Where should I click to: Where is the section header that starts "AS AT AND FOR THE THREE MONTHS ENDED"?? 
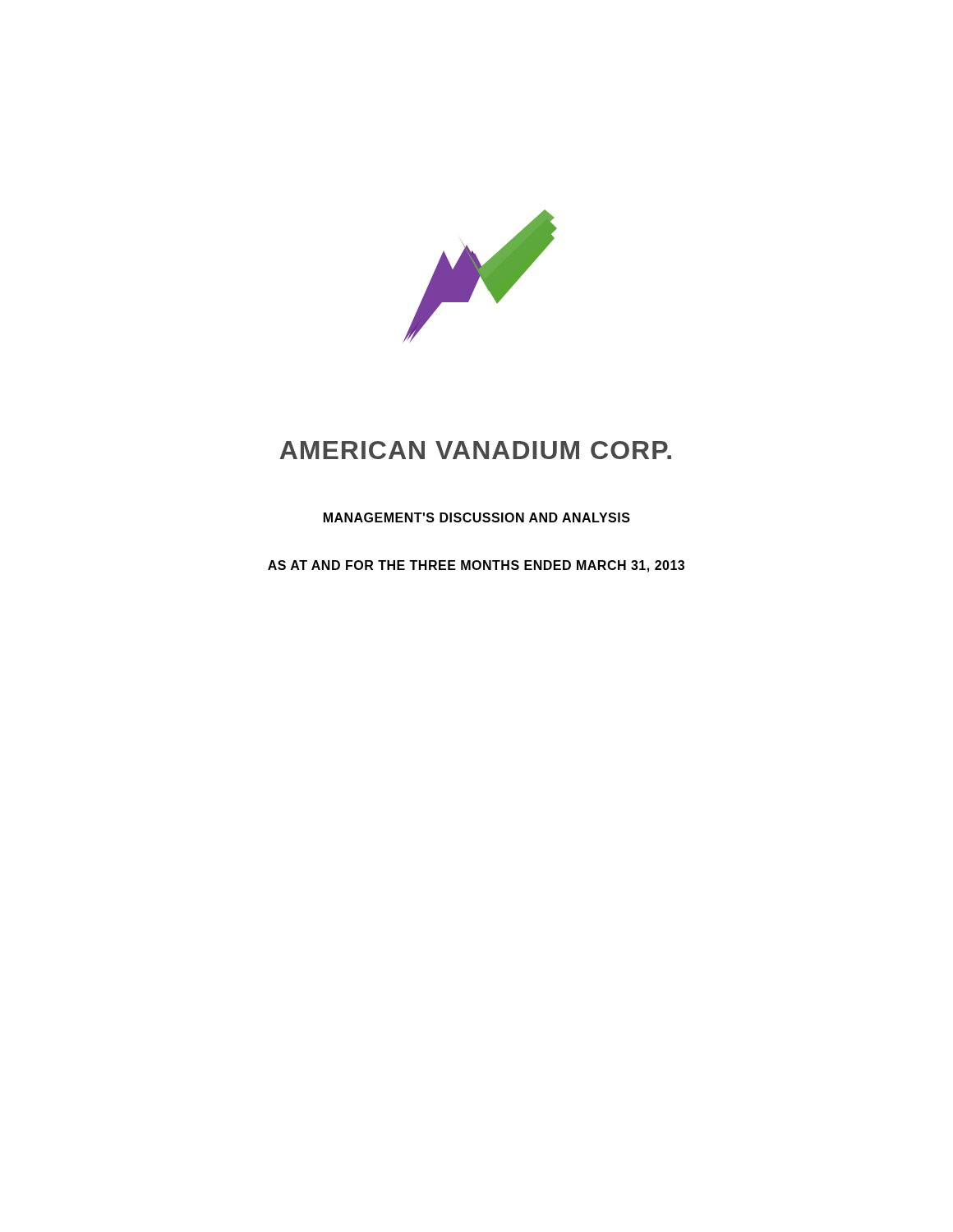pyautogui.click(x=476, y=566)
